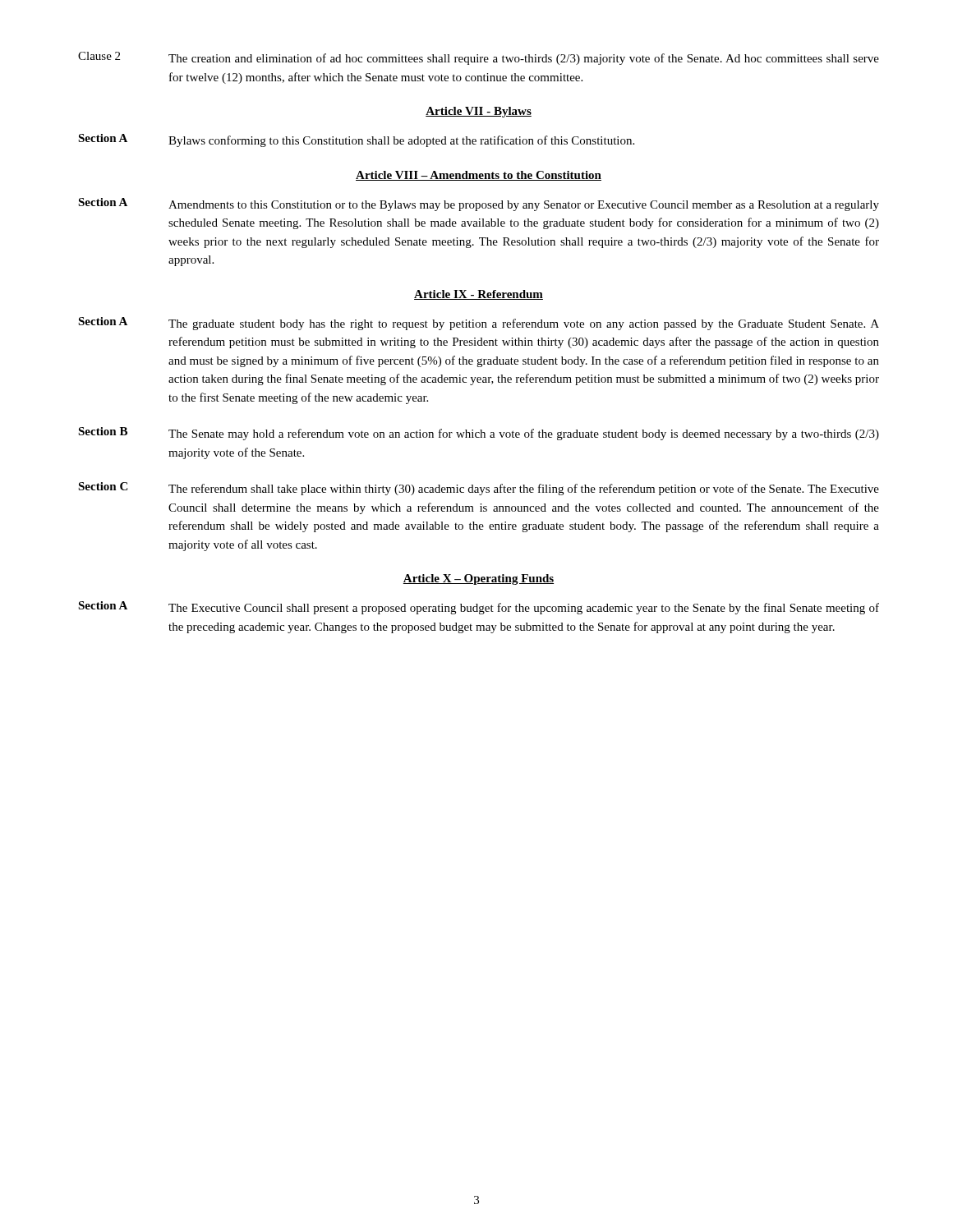Locate the block of text that opens with "Section B The Senate may hold a referendum"
953x1232 pixels.
pyautogui.click(x=479, y=443)
